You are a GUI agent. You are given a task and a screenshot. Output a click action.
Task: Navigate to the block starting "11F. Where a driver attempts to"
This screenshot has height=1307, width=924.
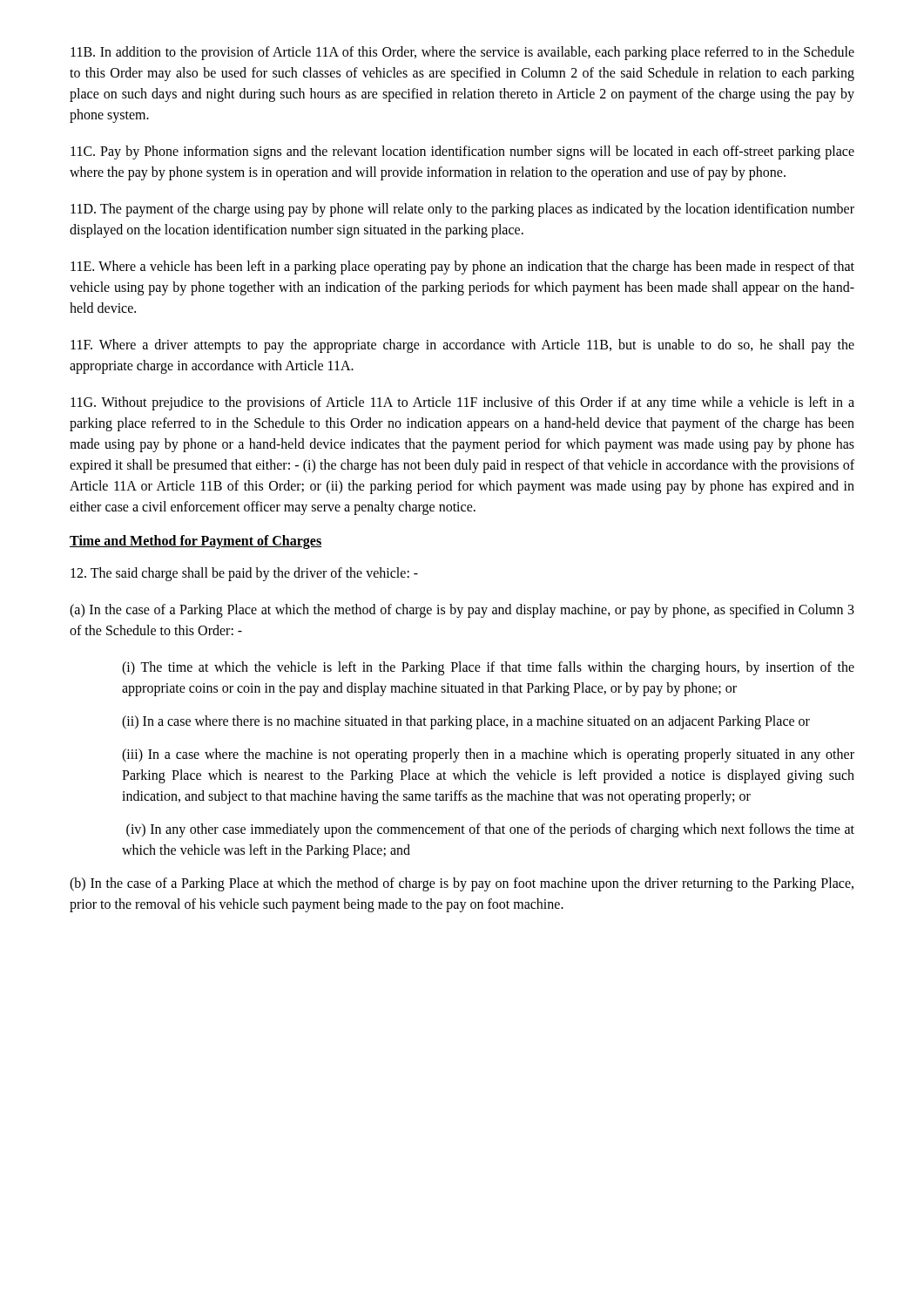[x=462, y=355]
